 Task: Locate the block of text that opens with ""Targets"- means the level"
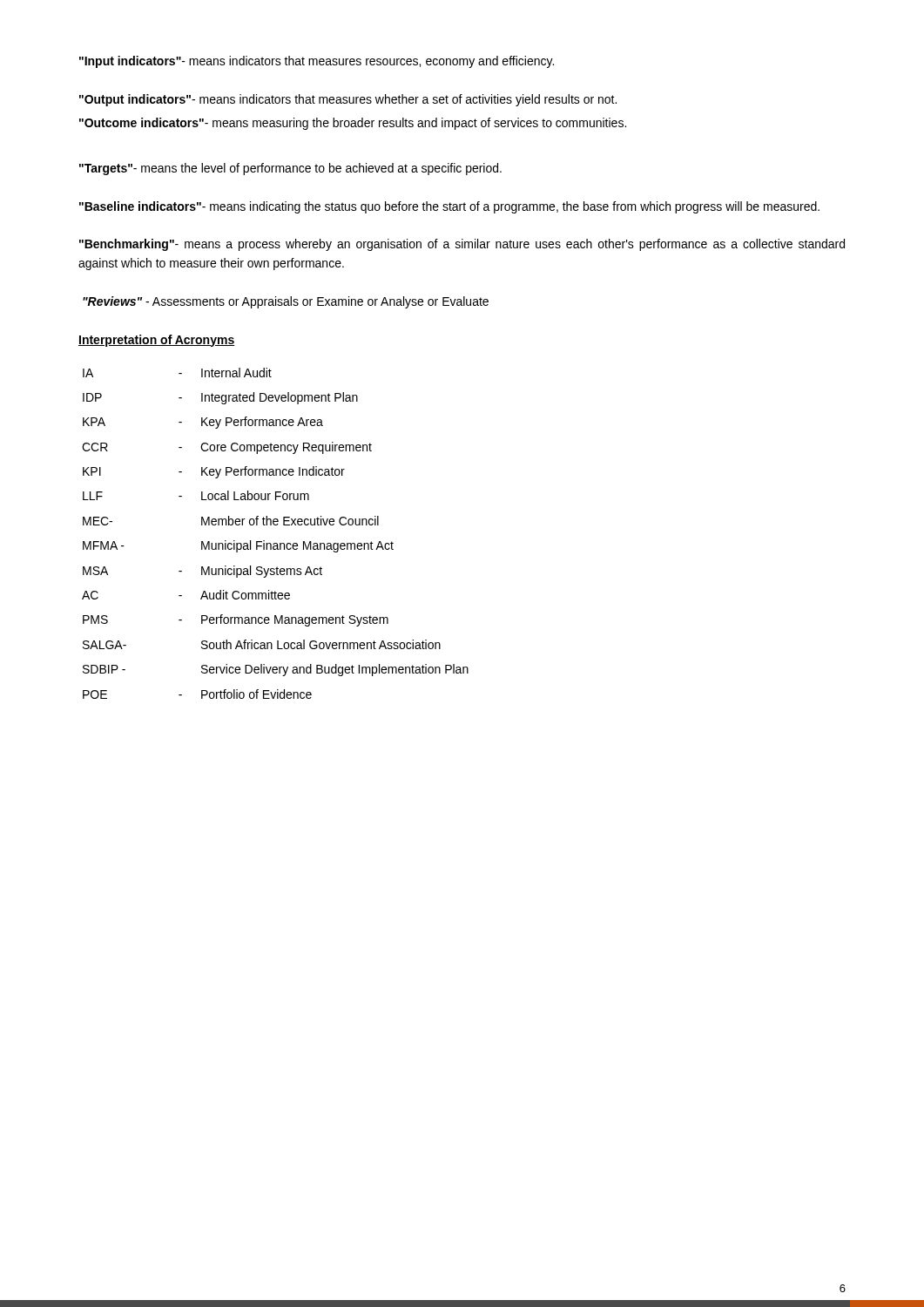[290, 168]
